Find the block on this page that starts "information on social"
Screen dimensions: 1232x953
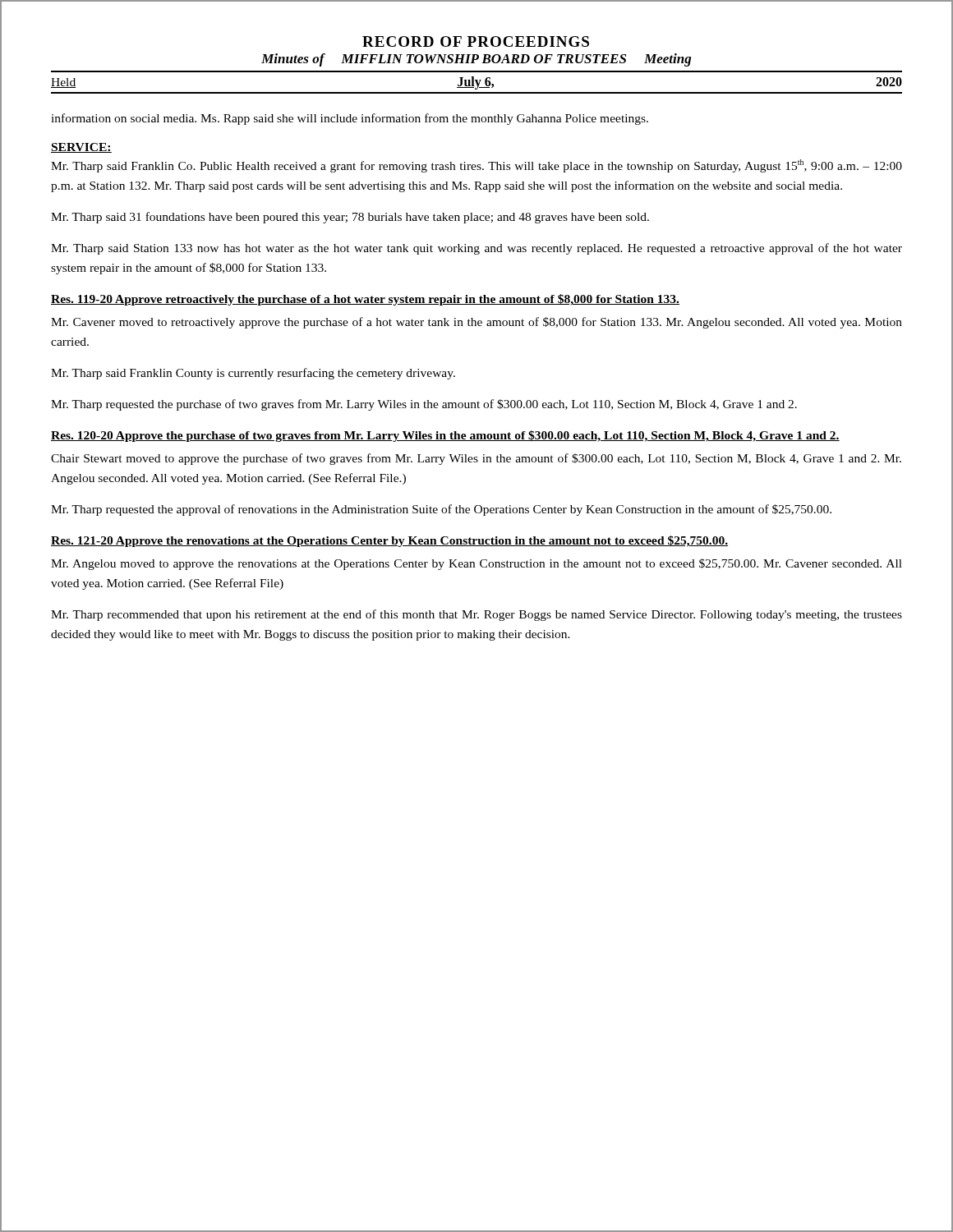click(350, 118)
